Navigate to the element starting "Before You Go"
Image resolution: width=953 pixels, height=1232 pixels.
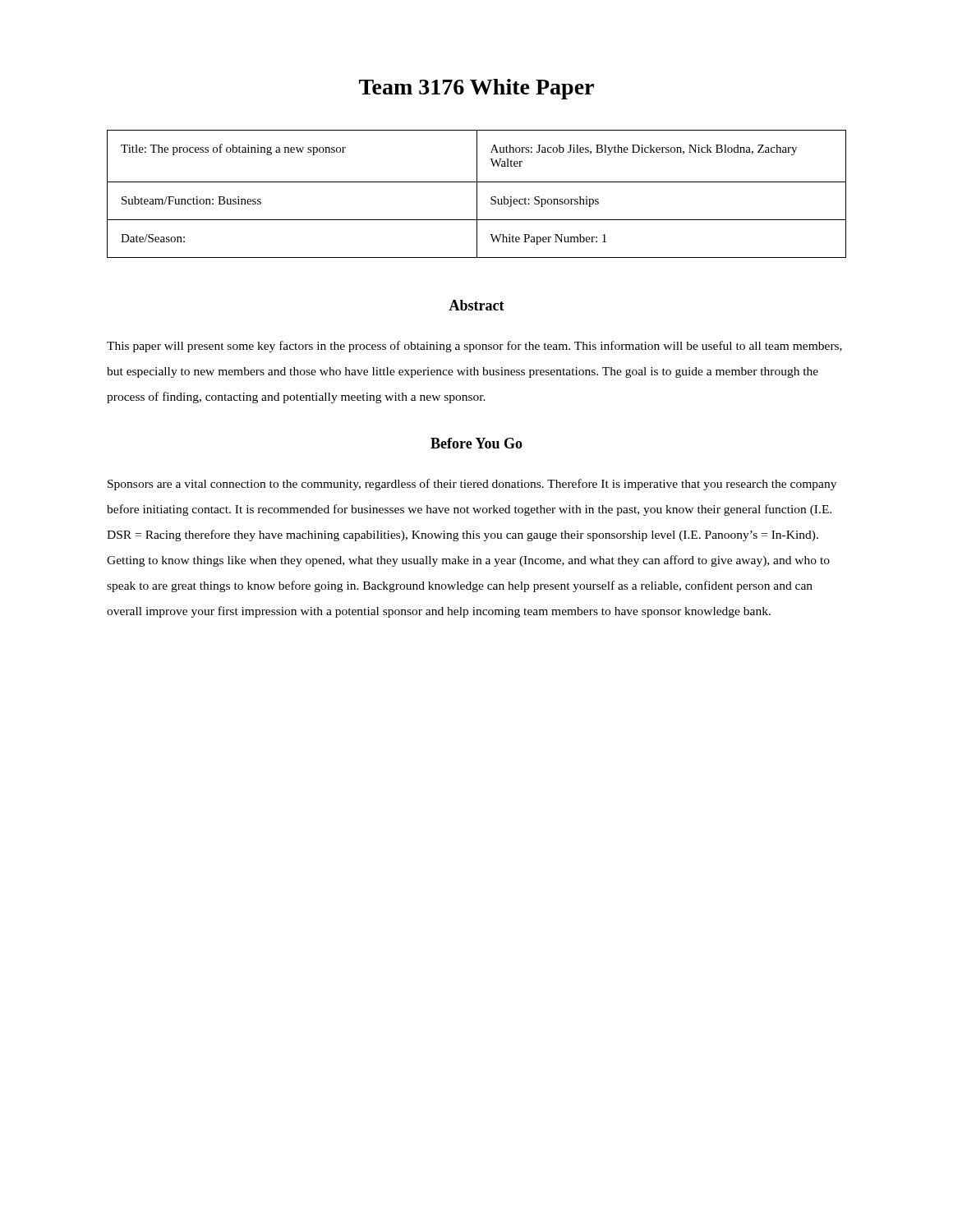476,444
